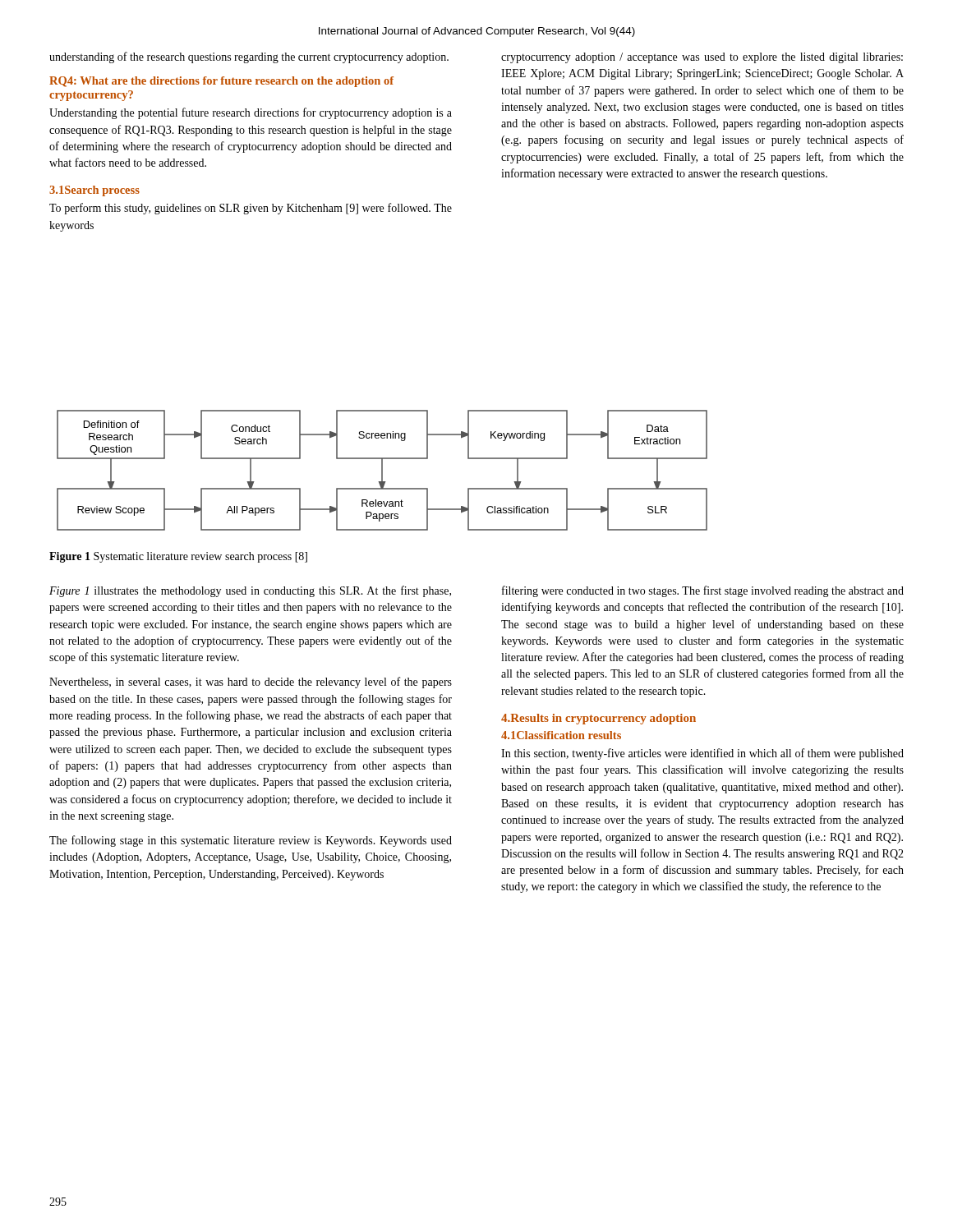Screen dimensions: 1232x953
Task: Point to the text block starting "filtering were conducted in"
Action: tap(702, 641)
